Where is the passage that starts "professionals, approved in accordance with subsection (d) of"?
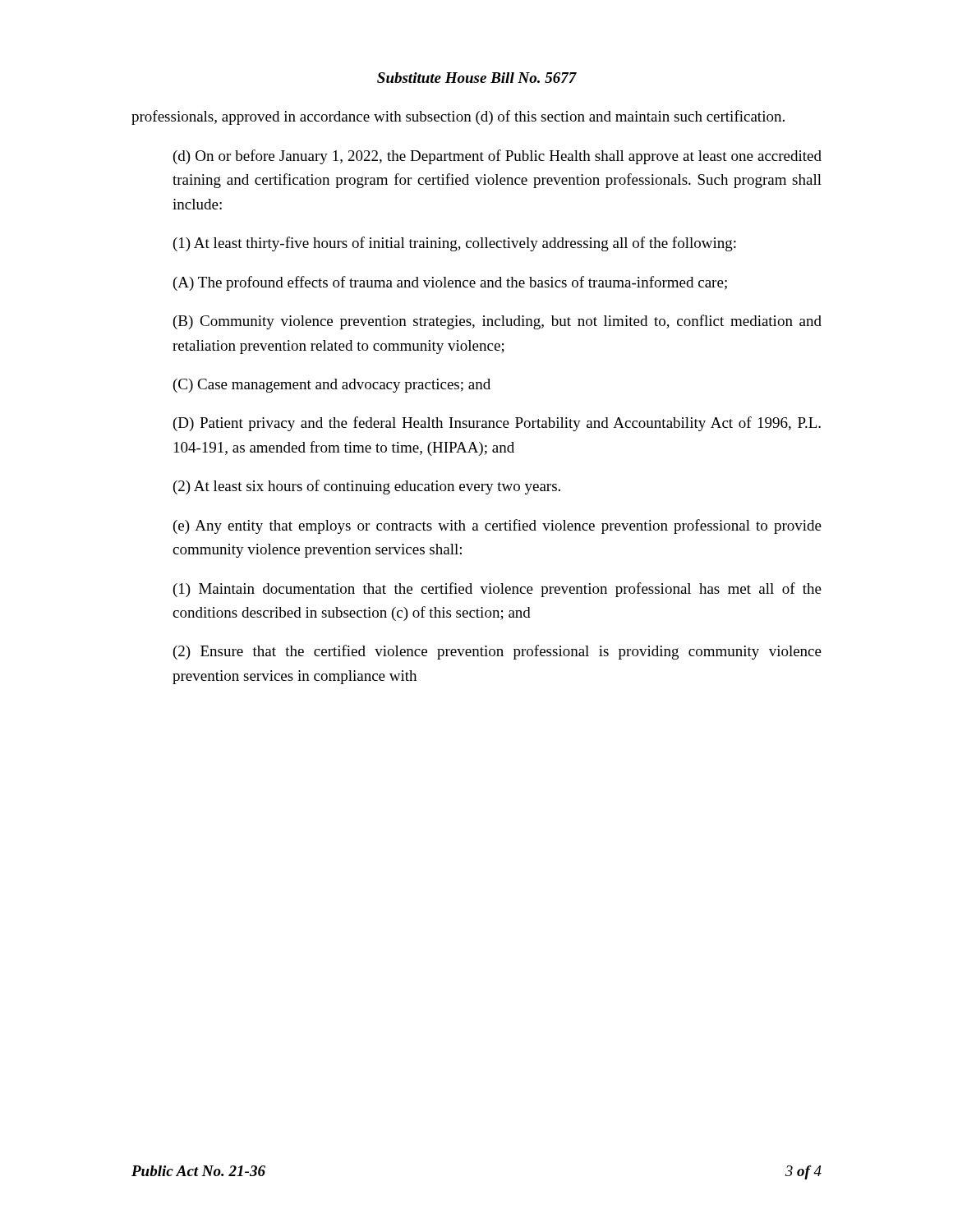This screenshot has height=1232, width=953. click(458, 117)
